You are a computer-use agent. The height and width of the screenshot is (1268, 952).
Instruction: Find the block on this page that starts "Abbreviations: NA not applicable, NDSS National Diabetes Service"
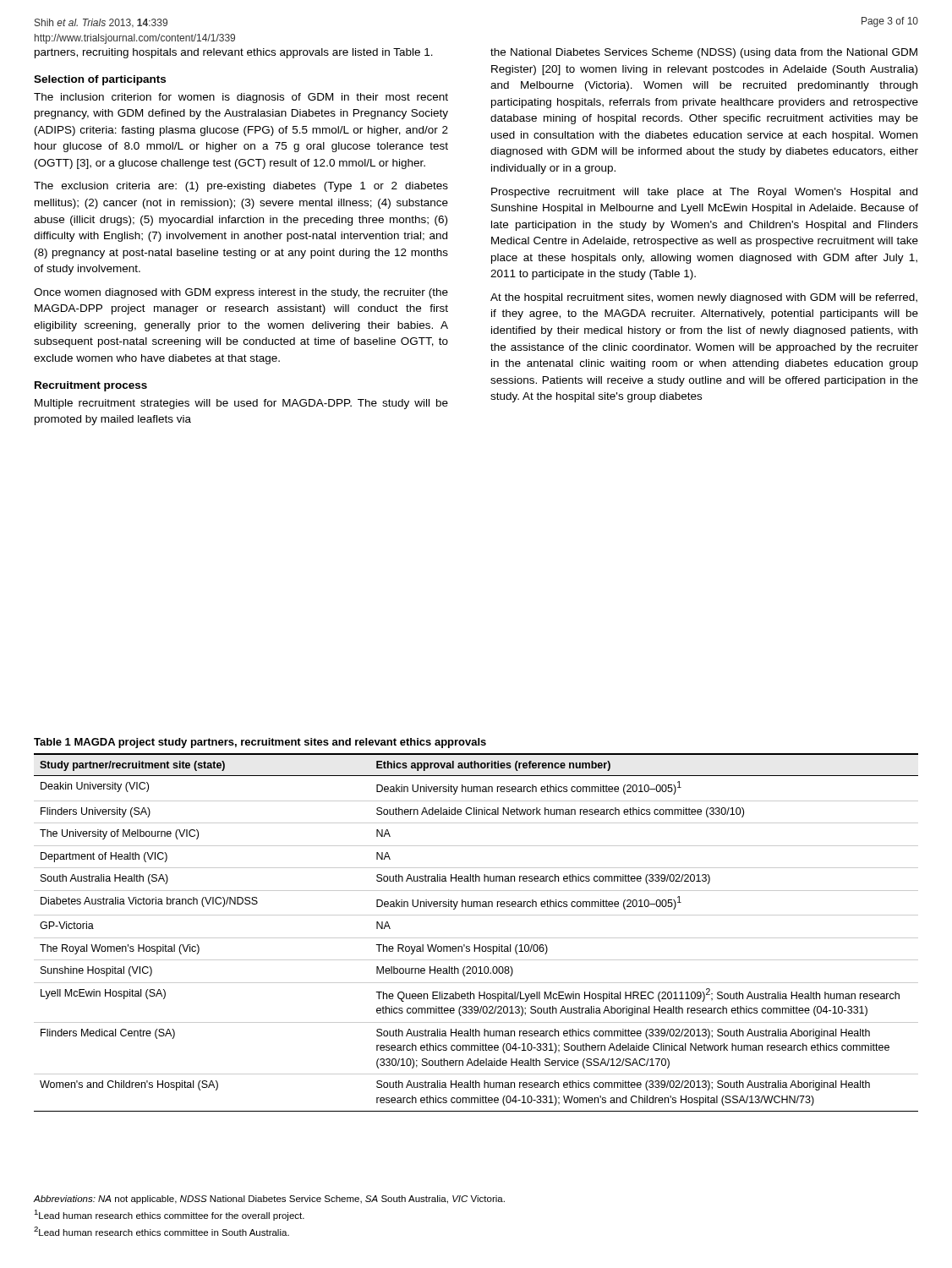(270, 1216)
